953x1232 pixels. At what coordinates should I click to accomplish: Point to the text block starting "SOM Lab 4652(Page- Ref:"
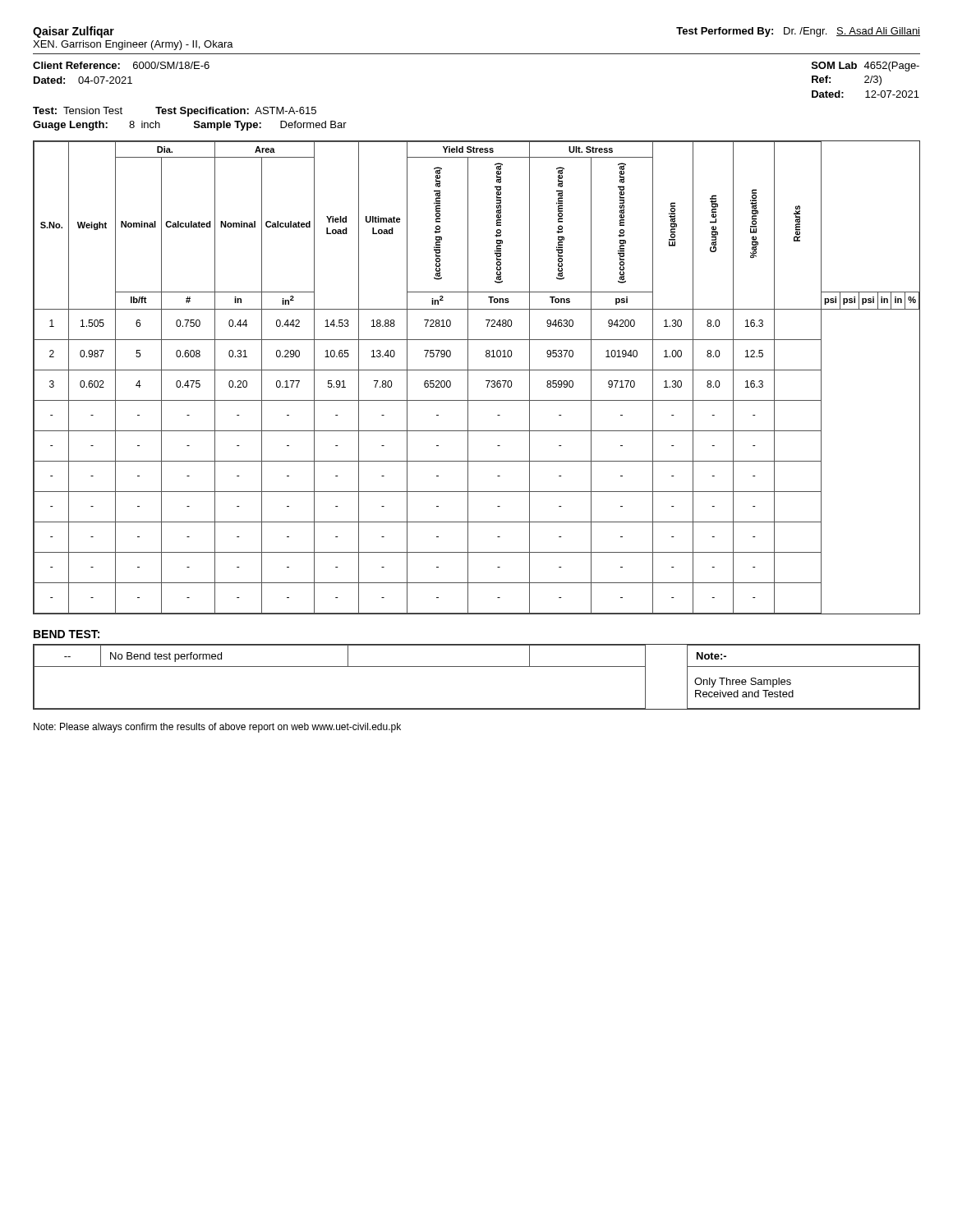tap(866, 80)
